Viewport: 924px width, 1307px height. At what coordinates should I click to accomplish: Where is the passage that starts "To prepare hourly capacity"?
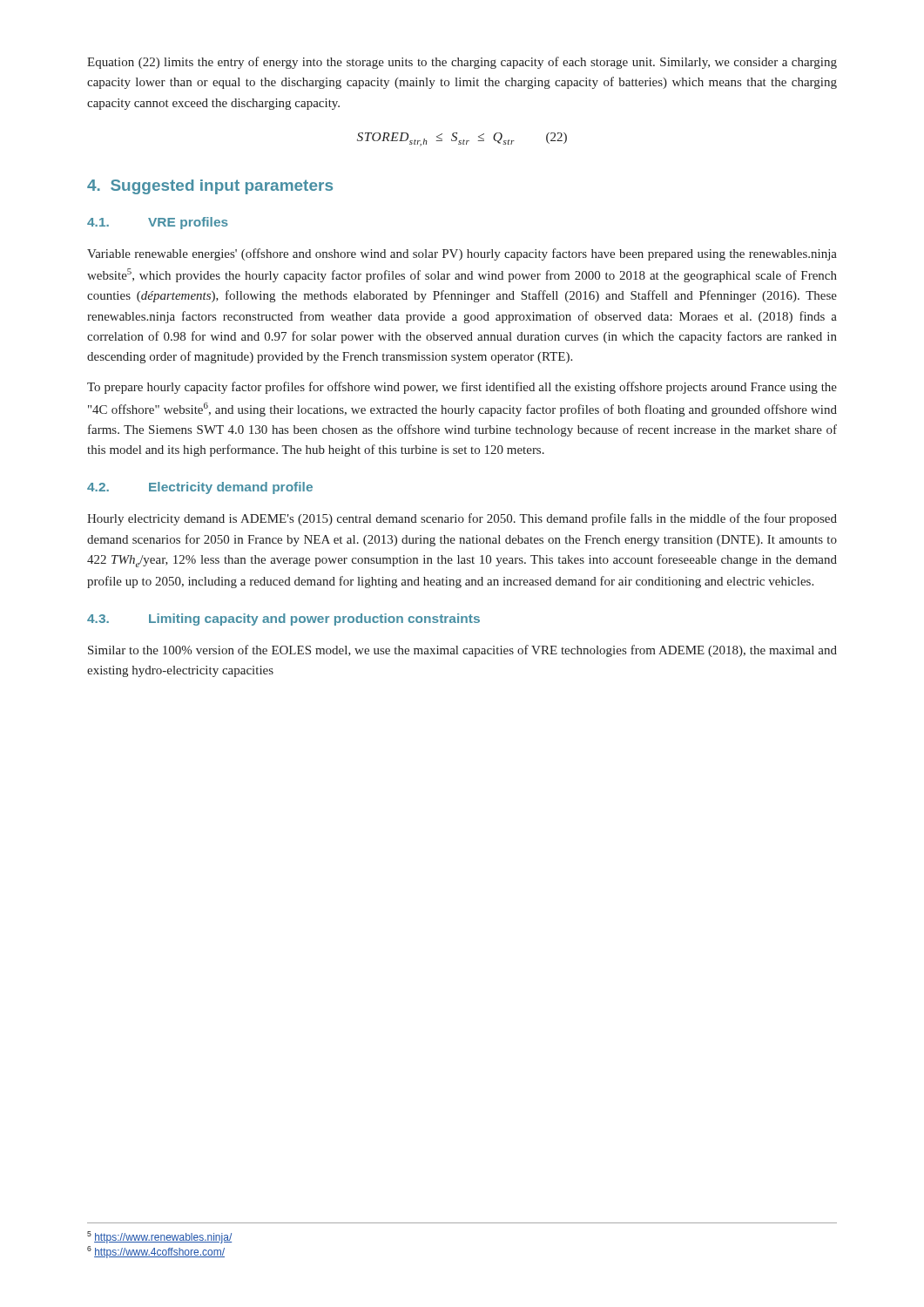(x=462, y=419)
